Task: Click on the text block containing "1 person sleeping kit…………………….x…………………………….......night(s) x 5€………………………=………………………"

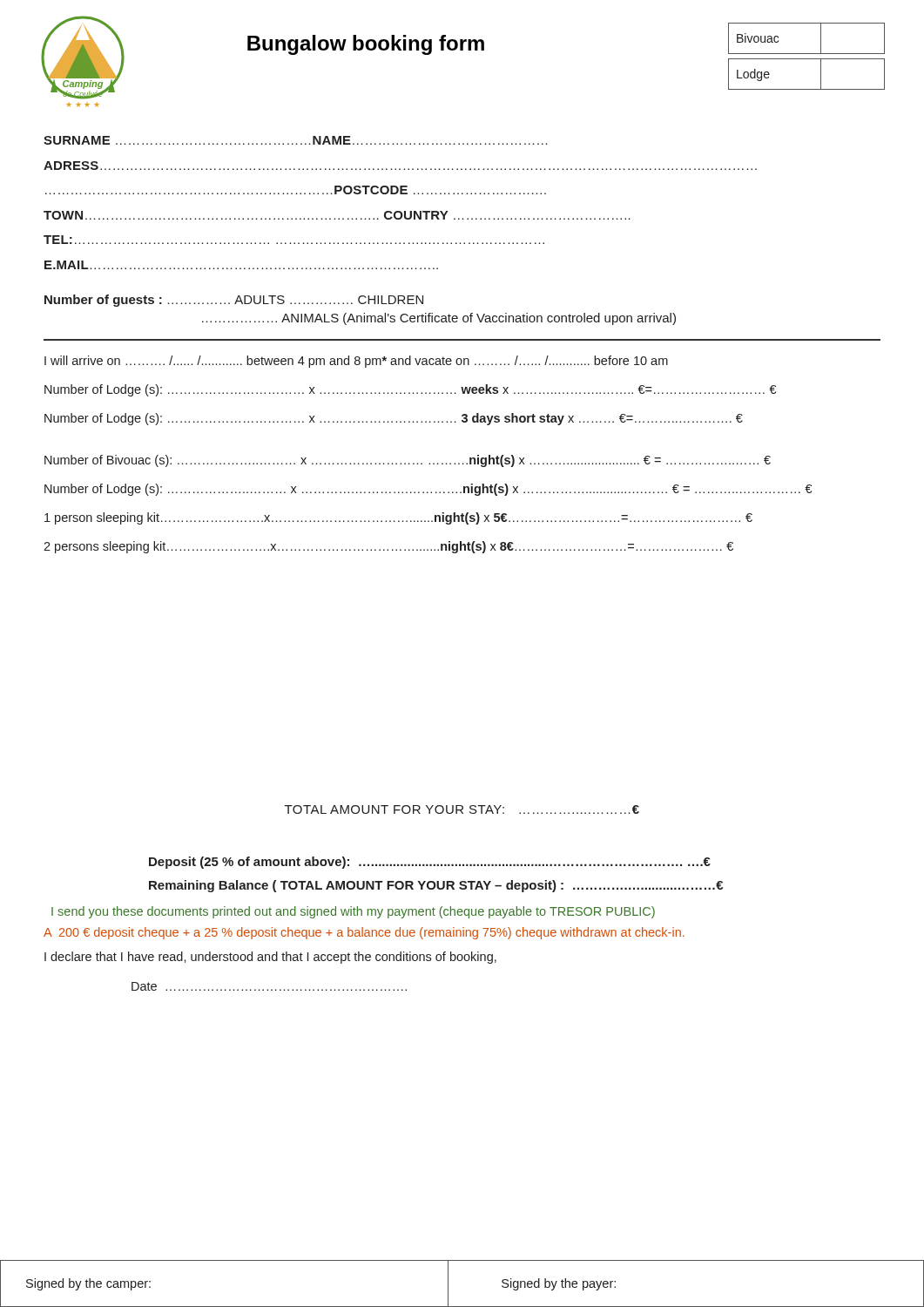Action: coord(398,518)
